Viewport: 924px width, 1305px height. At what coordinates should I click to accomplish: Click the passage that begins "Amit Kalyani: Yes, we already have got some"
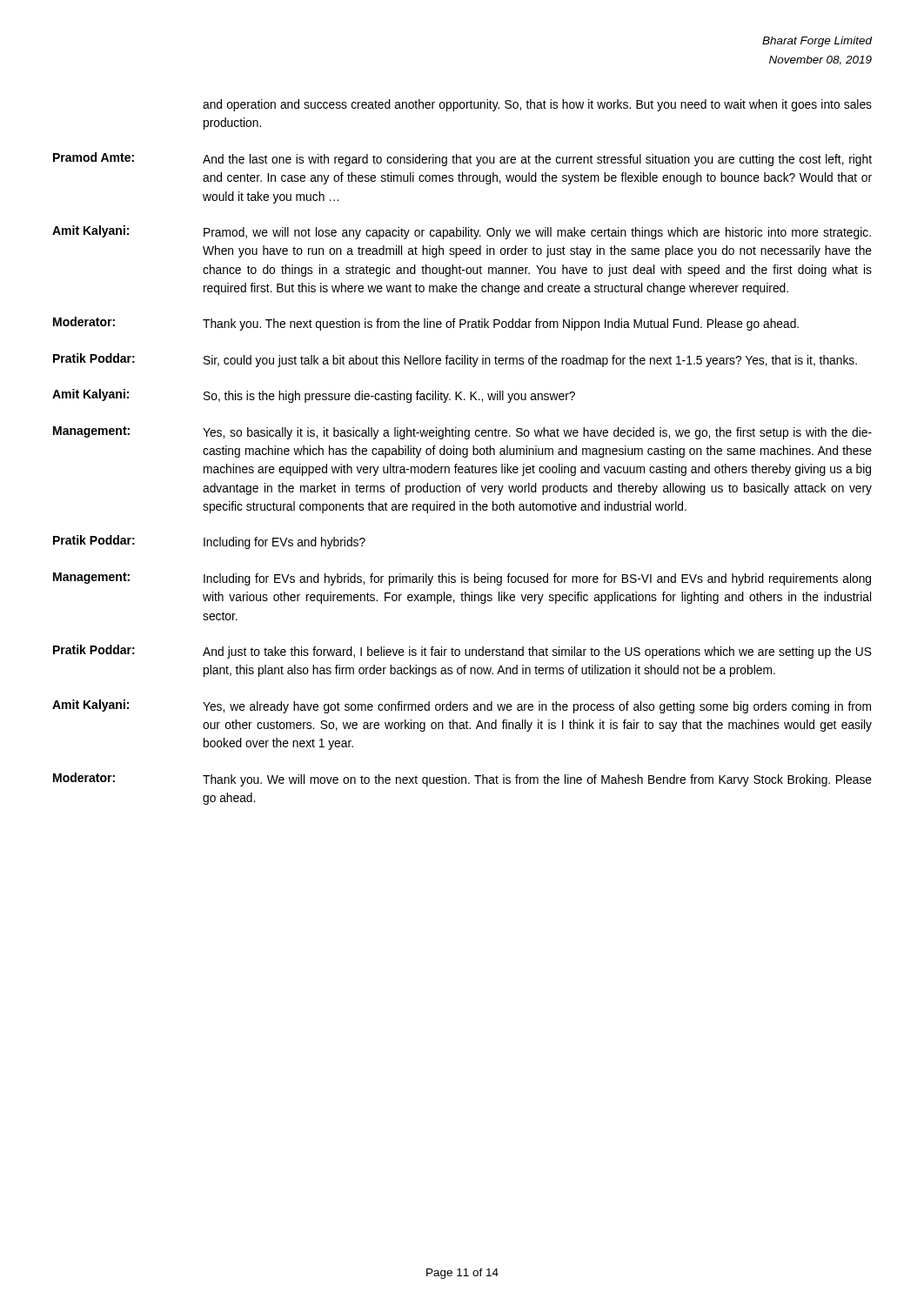[x=462, y=725]
